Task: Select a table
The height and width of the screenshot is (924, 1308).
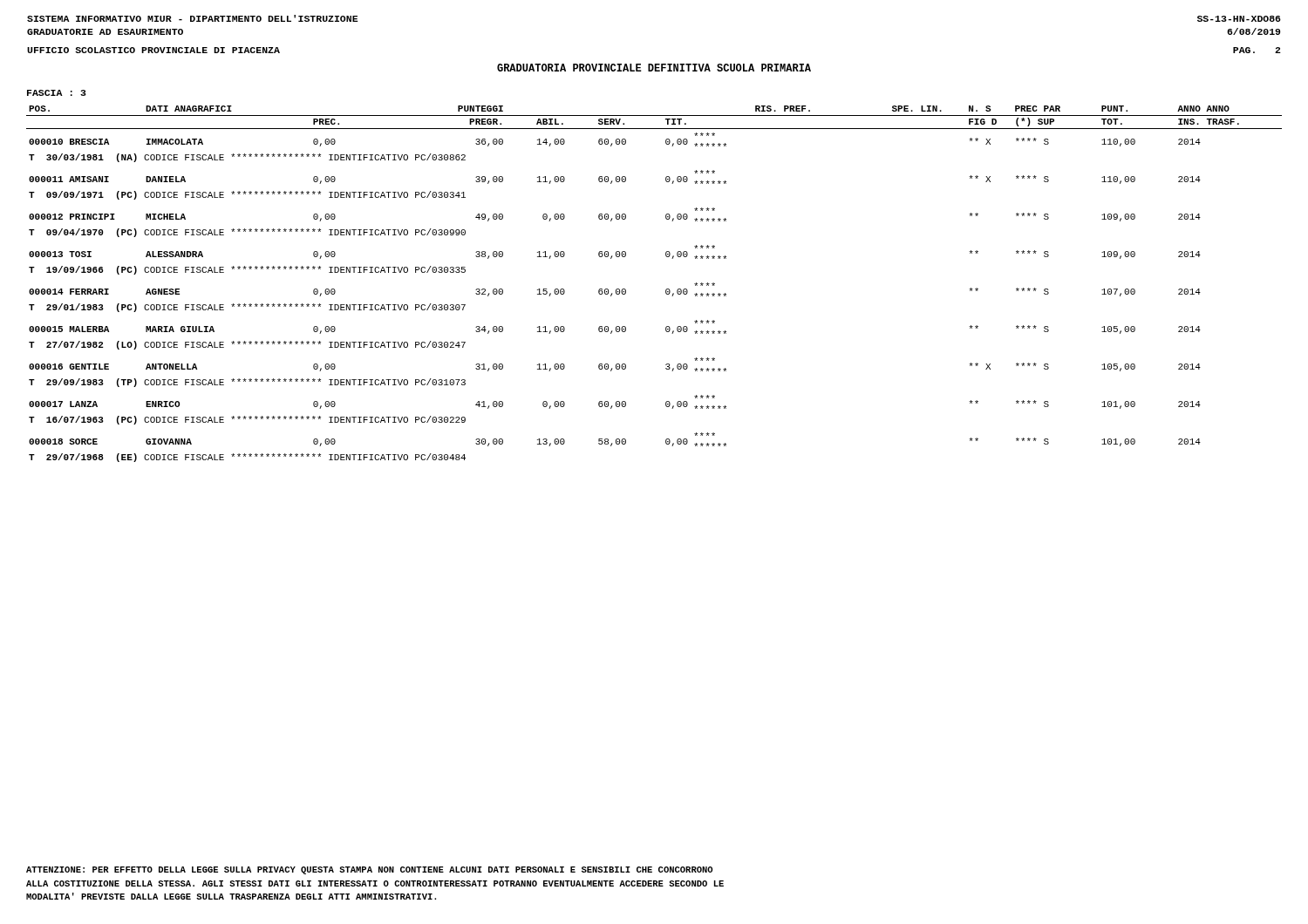Action: click(x=654, y=285)
